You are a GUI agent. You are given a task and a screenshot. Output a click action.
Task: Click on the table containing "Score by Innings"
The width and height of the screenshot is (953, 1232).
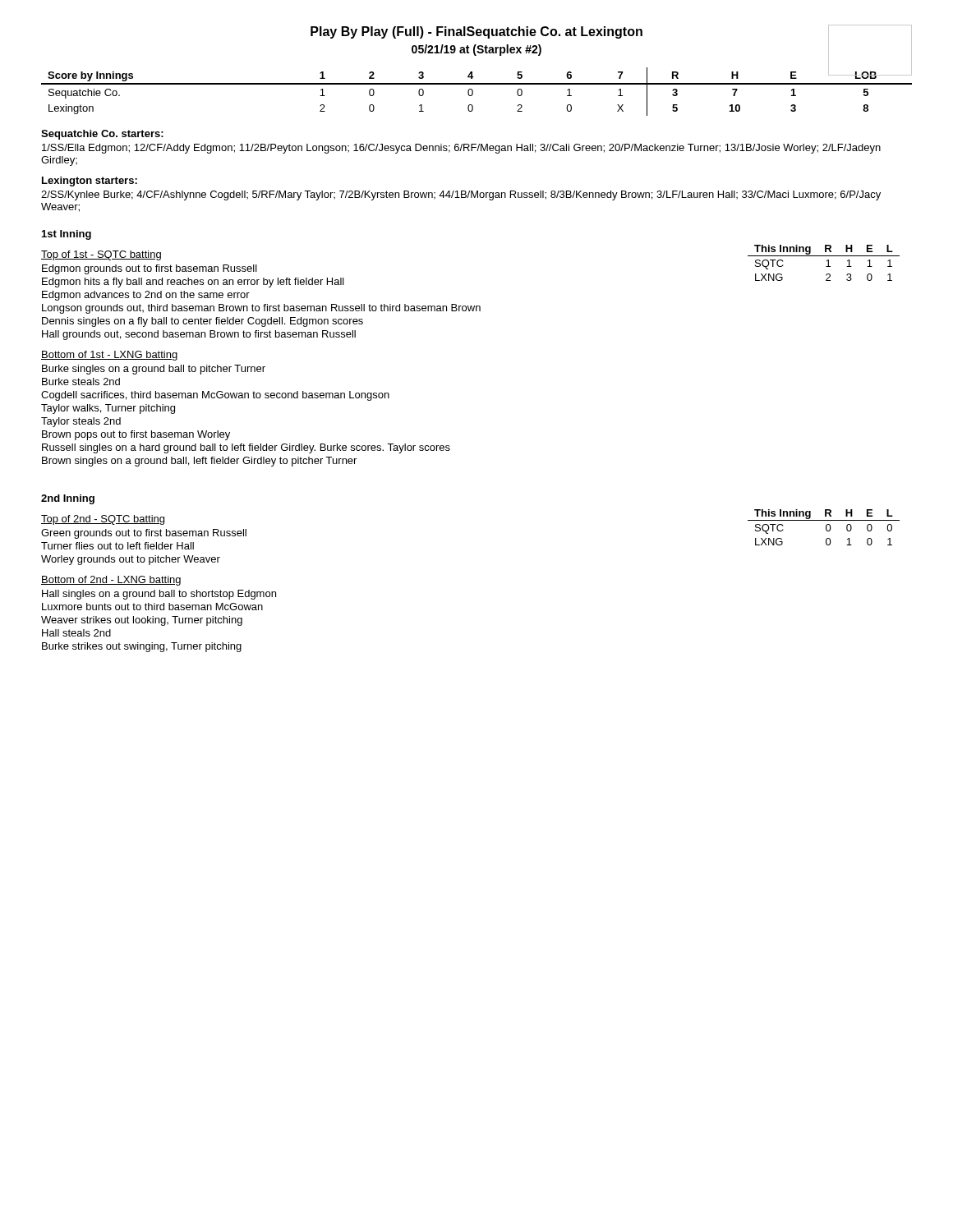[x=476, y=92]
